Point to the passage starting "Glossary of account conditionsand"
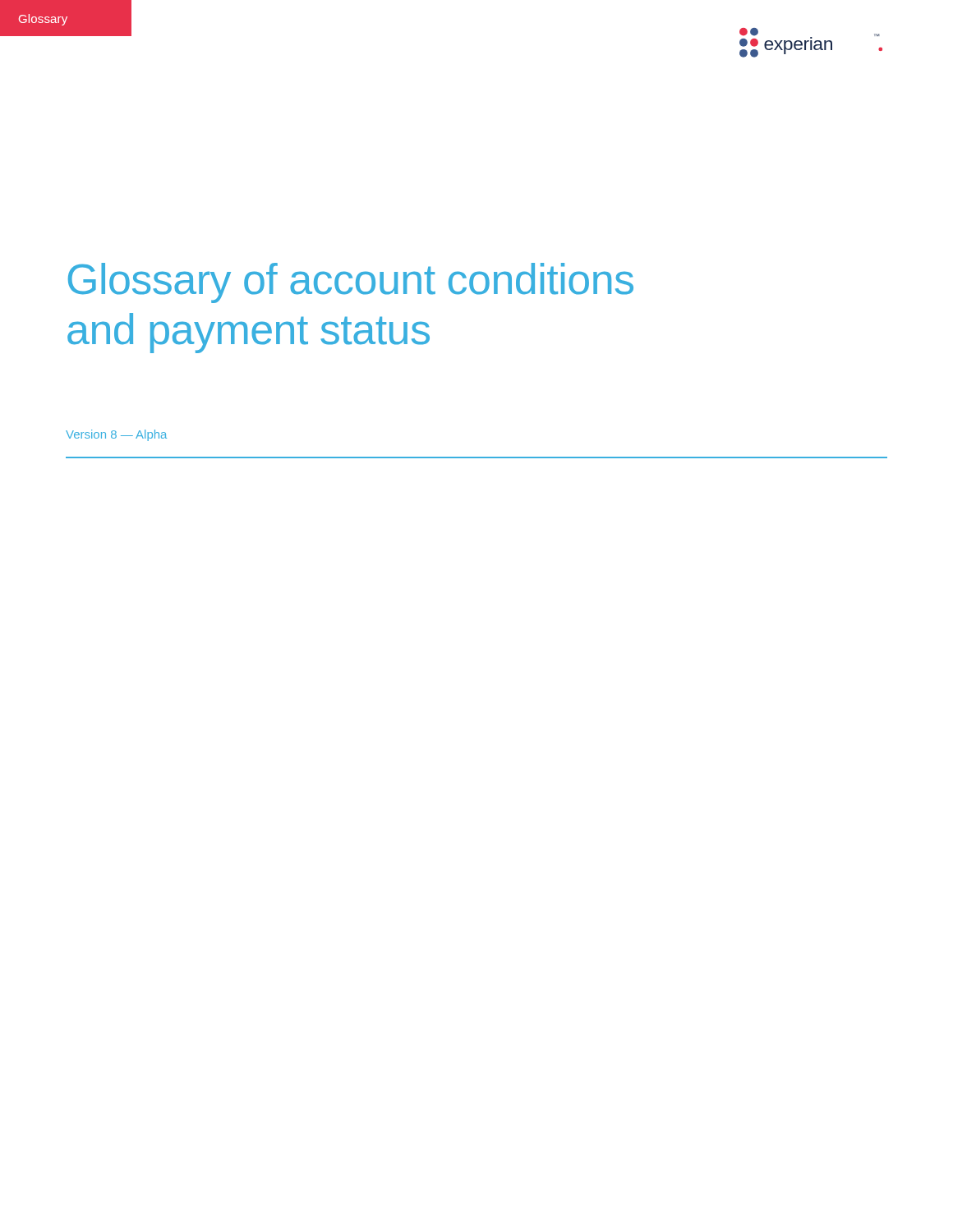 (403, 305)
